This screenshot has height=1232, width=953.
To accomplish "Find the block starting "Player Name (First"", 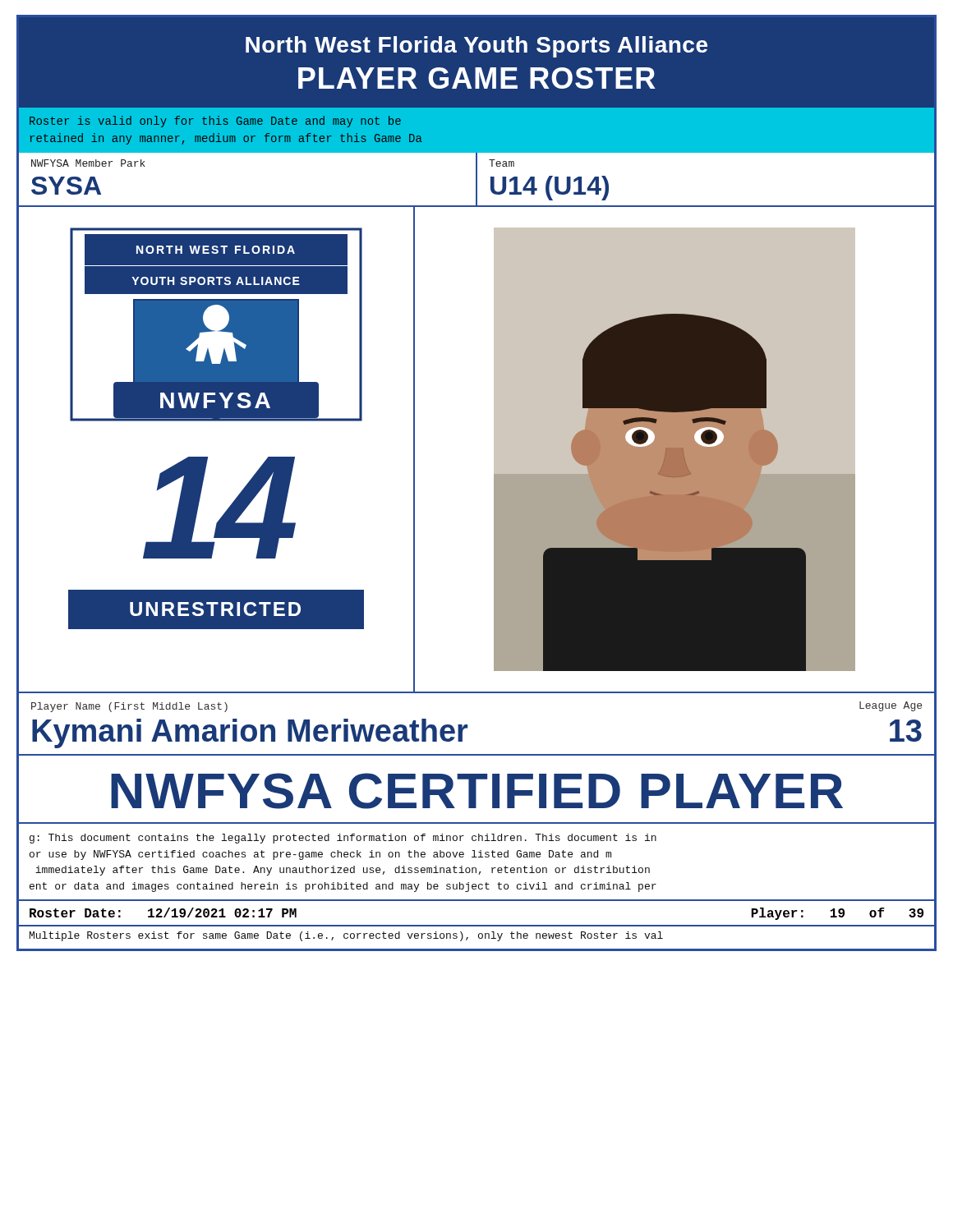I will (130, 707).
